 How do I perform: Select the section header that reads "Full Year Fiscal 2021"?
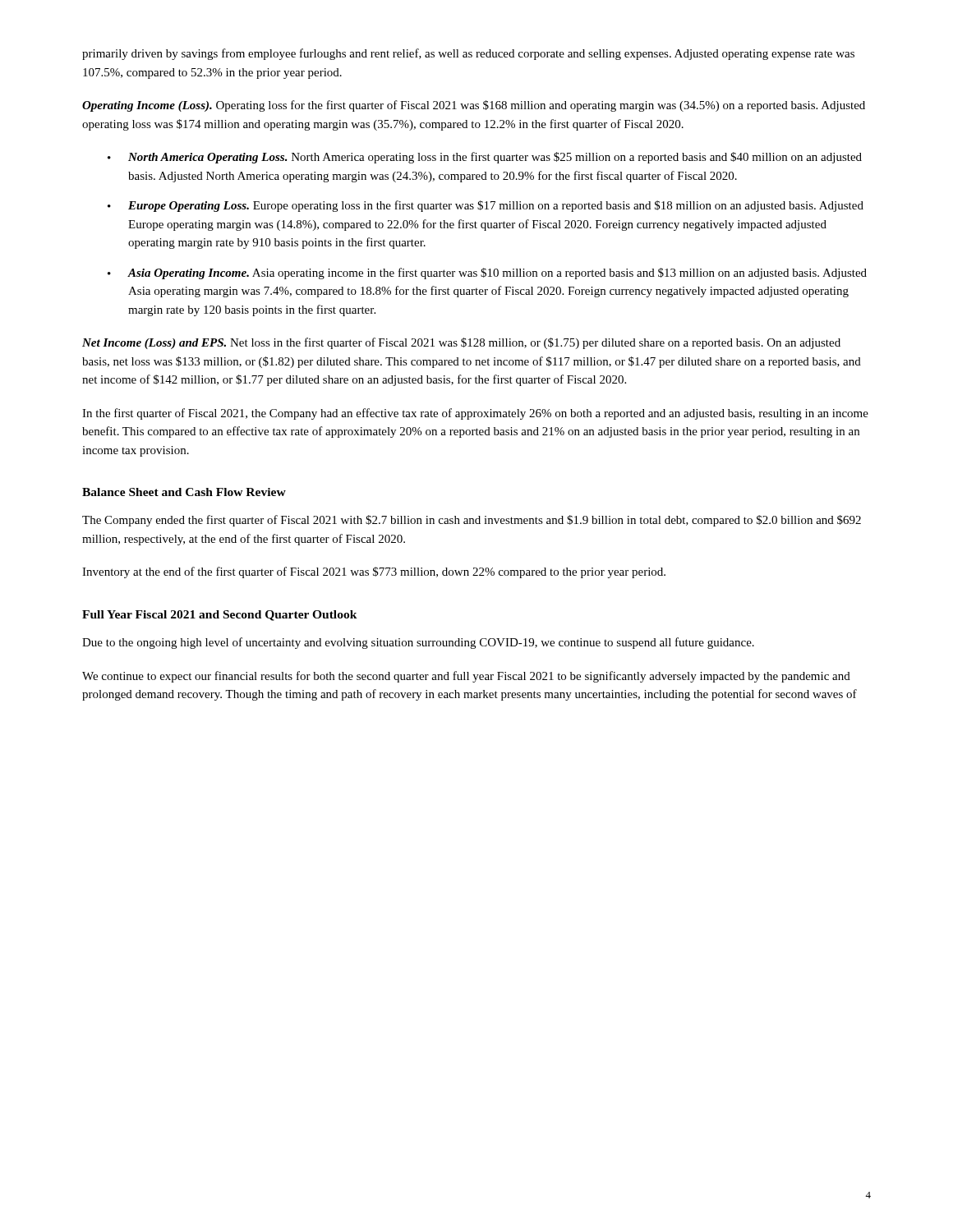(x=219, y=614)
